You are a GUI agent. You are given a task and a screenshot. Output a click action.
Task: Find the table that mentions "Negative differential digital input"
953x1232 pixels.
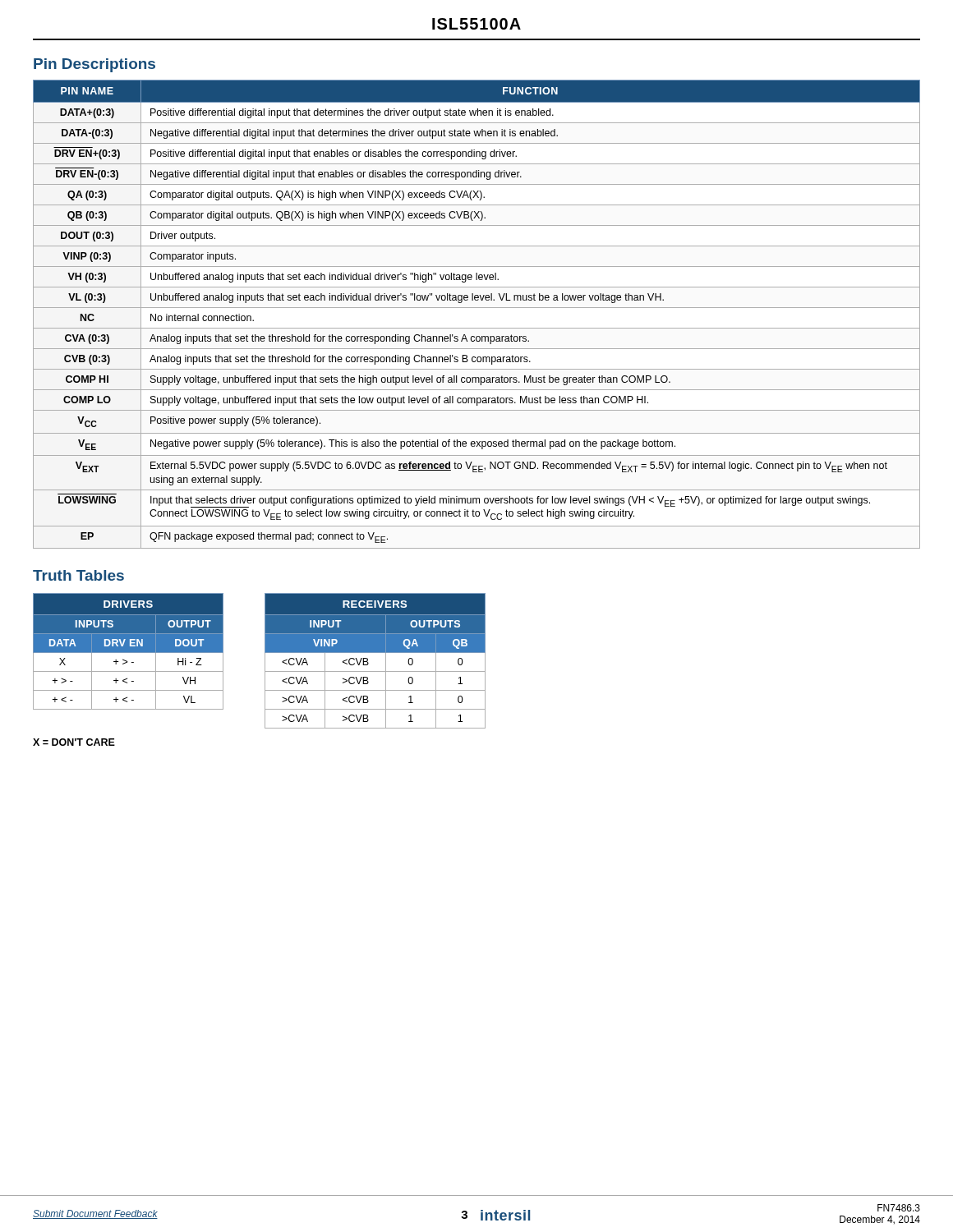click(476, 314)
